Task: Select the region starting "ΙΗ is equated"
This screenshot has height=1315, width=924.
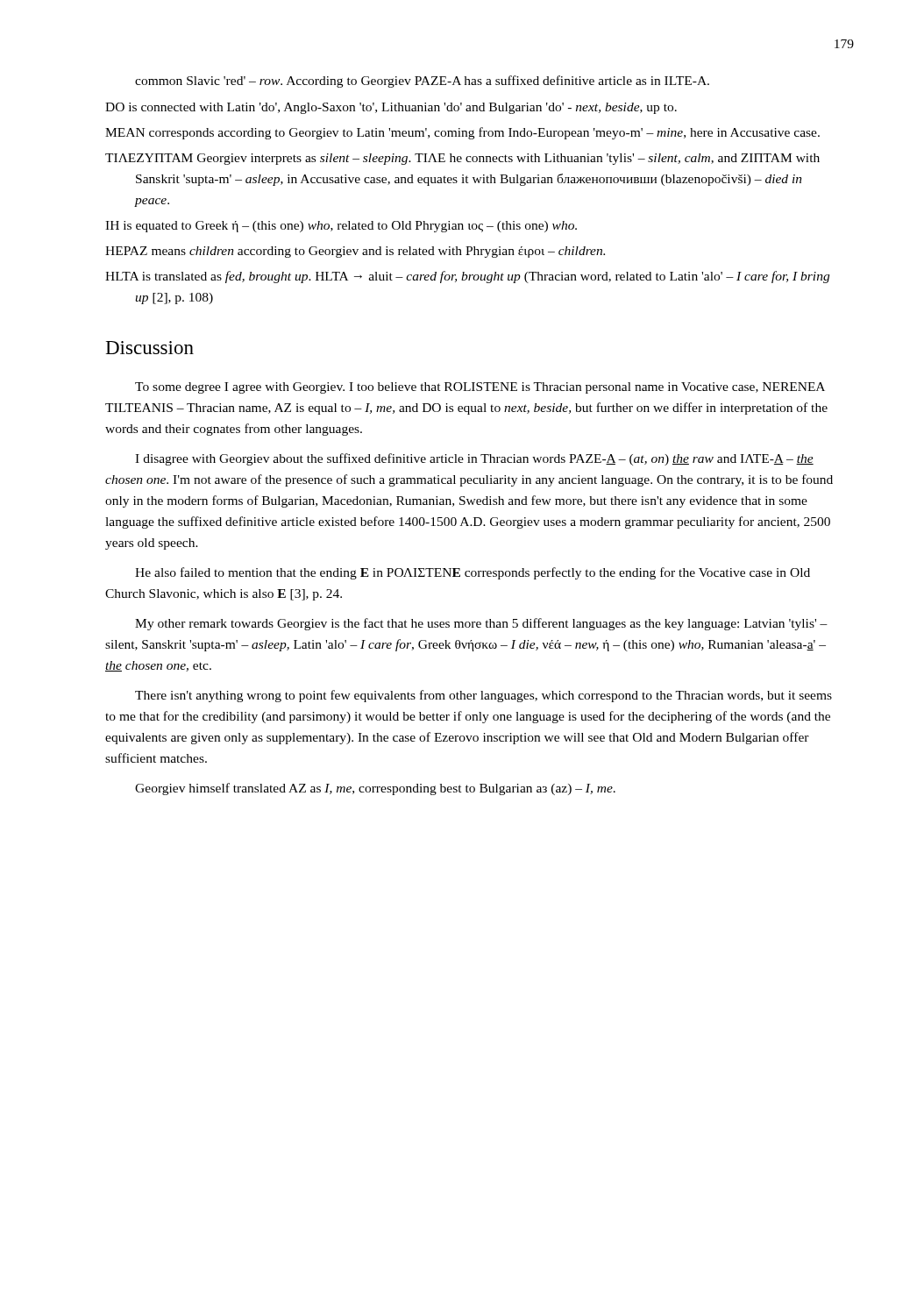Action: 342,225
